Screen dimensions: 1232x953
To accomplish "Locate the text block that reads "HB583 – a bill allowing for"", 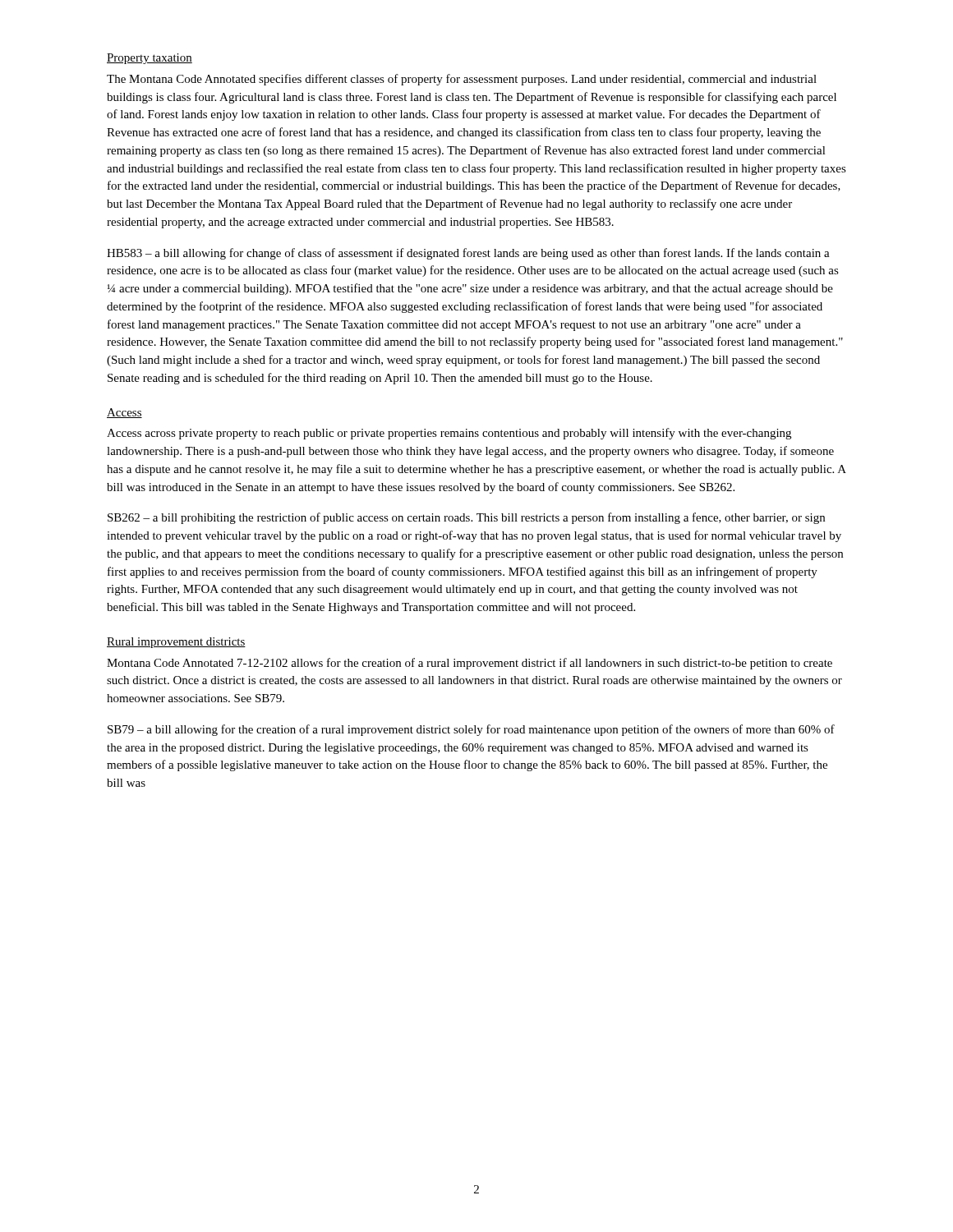I will click(475, 315).
